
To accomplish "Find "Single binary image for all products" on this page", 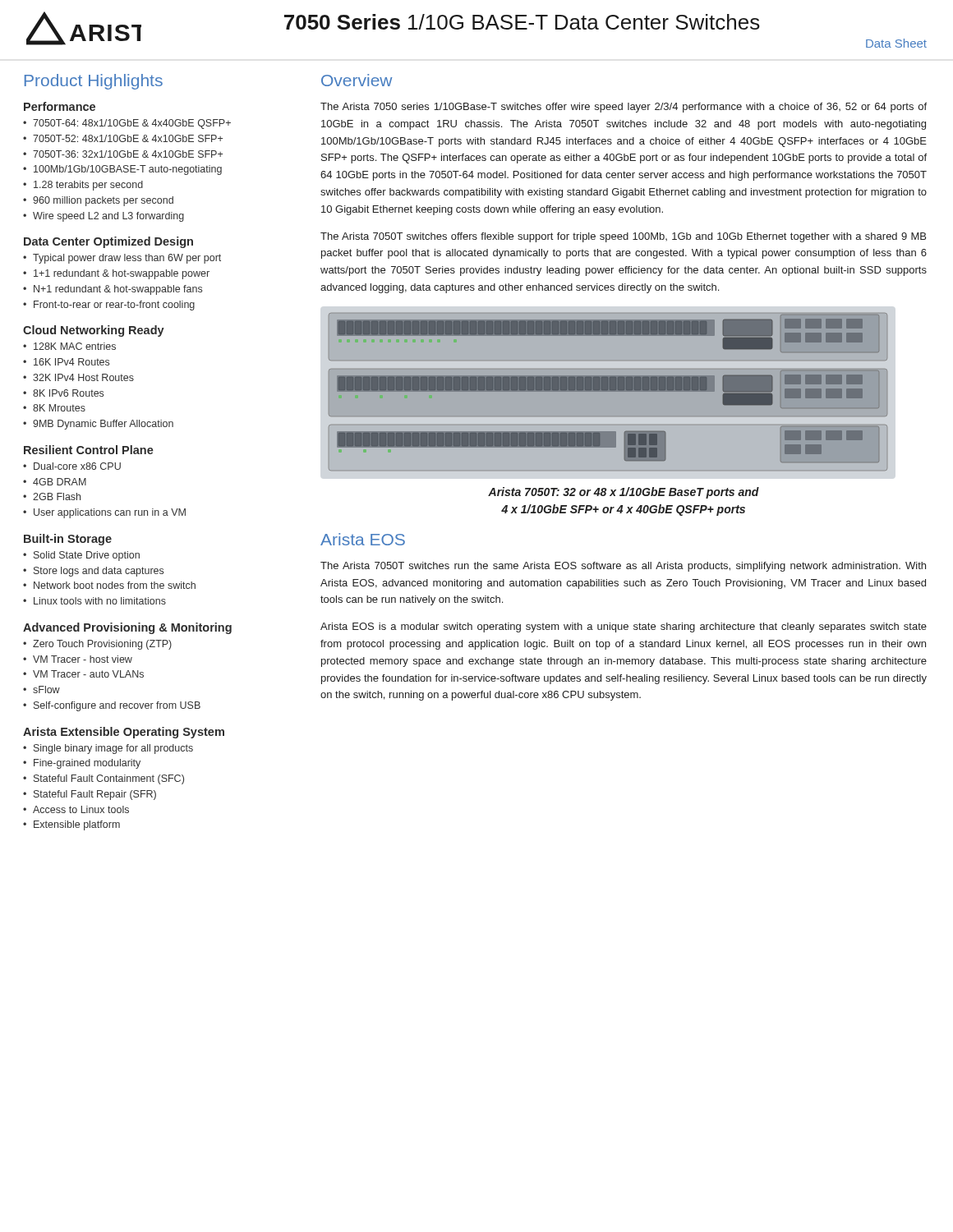I will tap(113, 748).
